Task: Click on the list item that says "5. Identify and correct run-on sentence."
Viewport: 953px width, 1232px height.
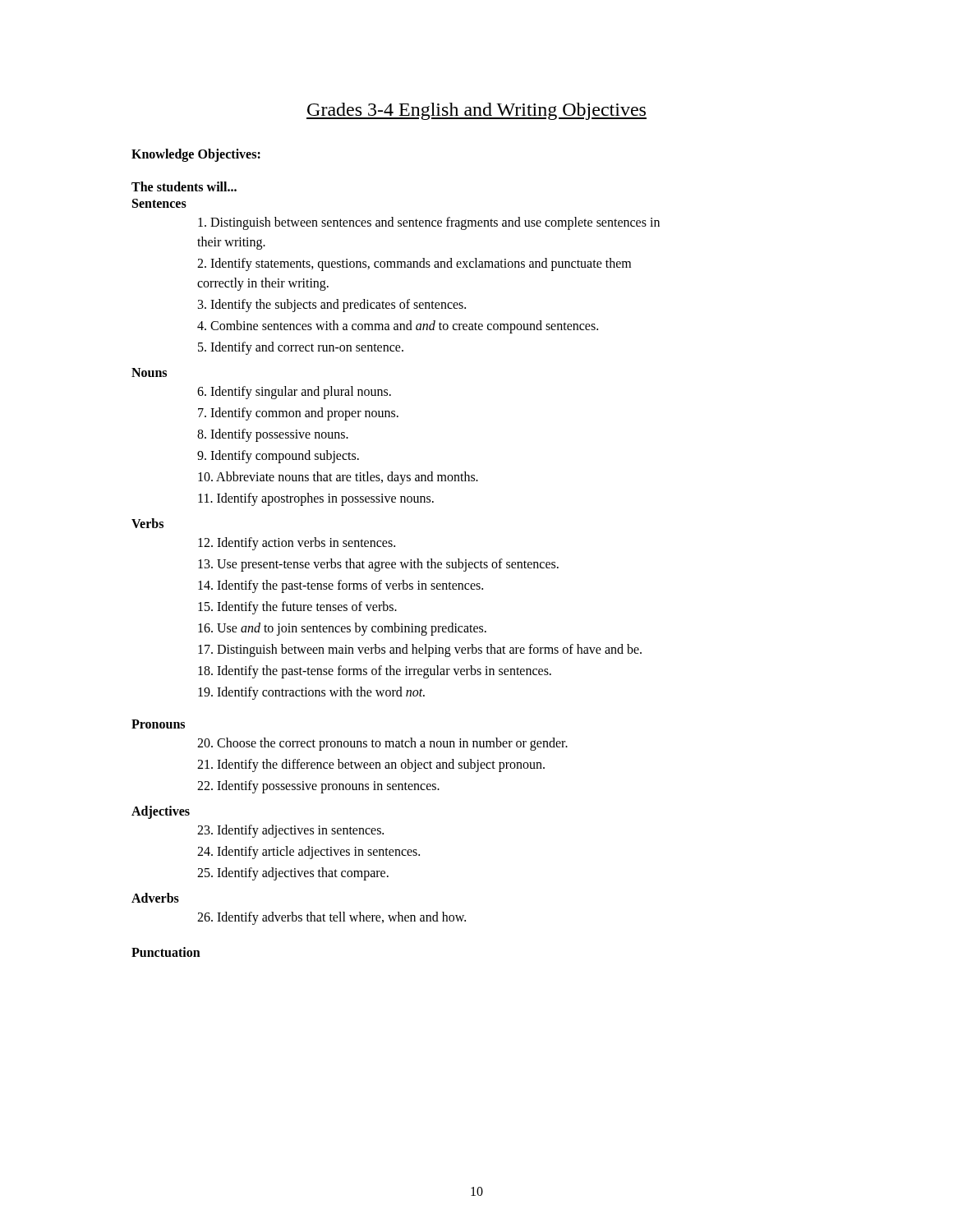Action: (301, 347)
